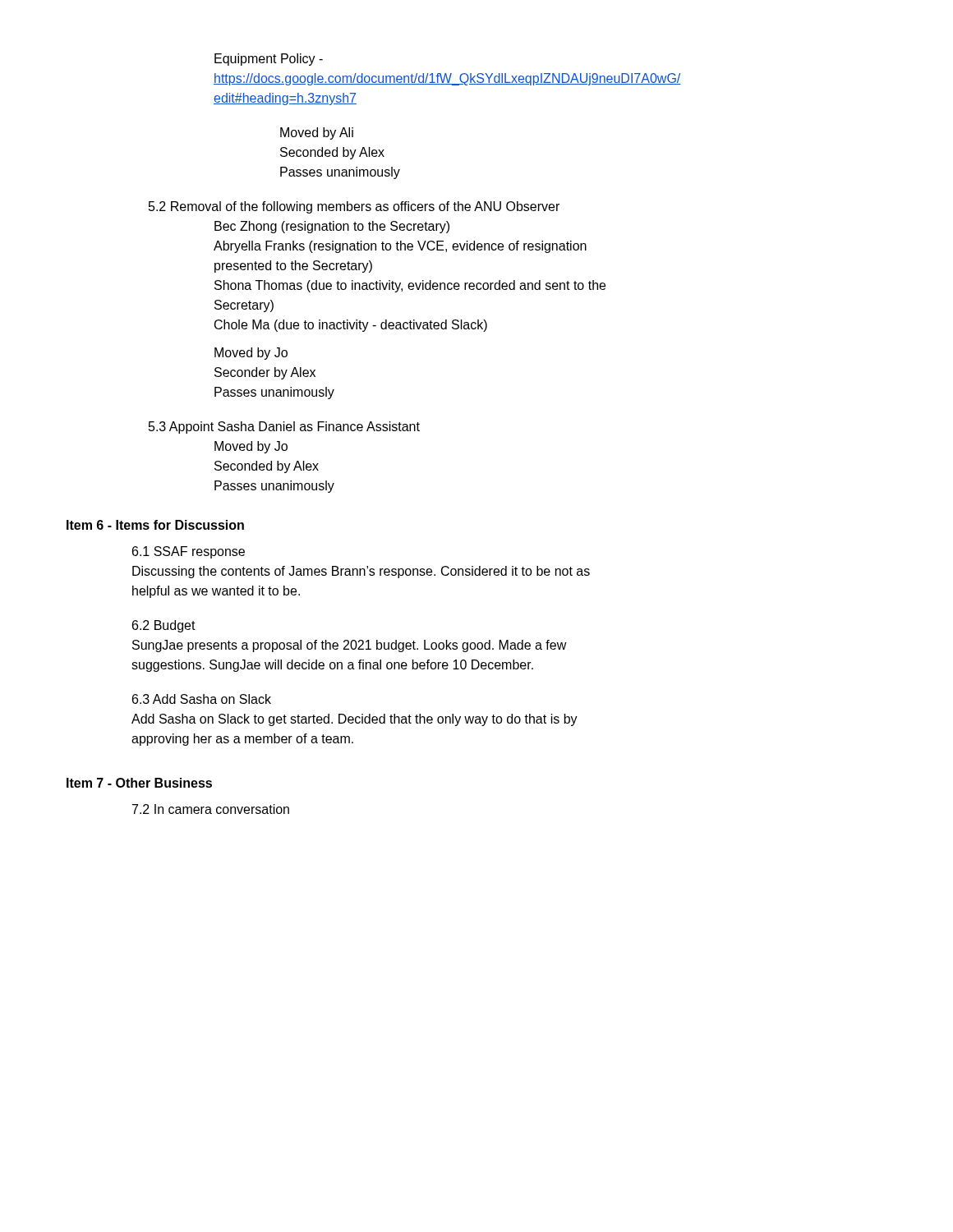Navigate to the element starting "Equipment Policy - https://docs.google.com/document/d/1fW_QkSYdlLxeqpIZNDAUj9neuDI7A0wG/edit#heading=h.3znysh7"
953x1232 pixels.
pyautogui.click(x=447, y=78)
